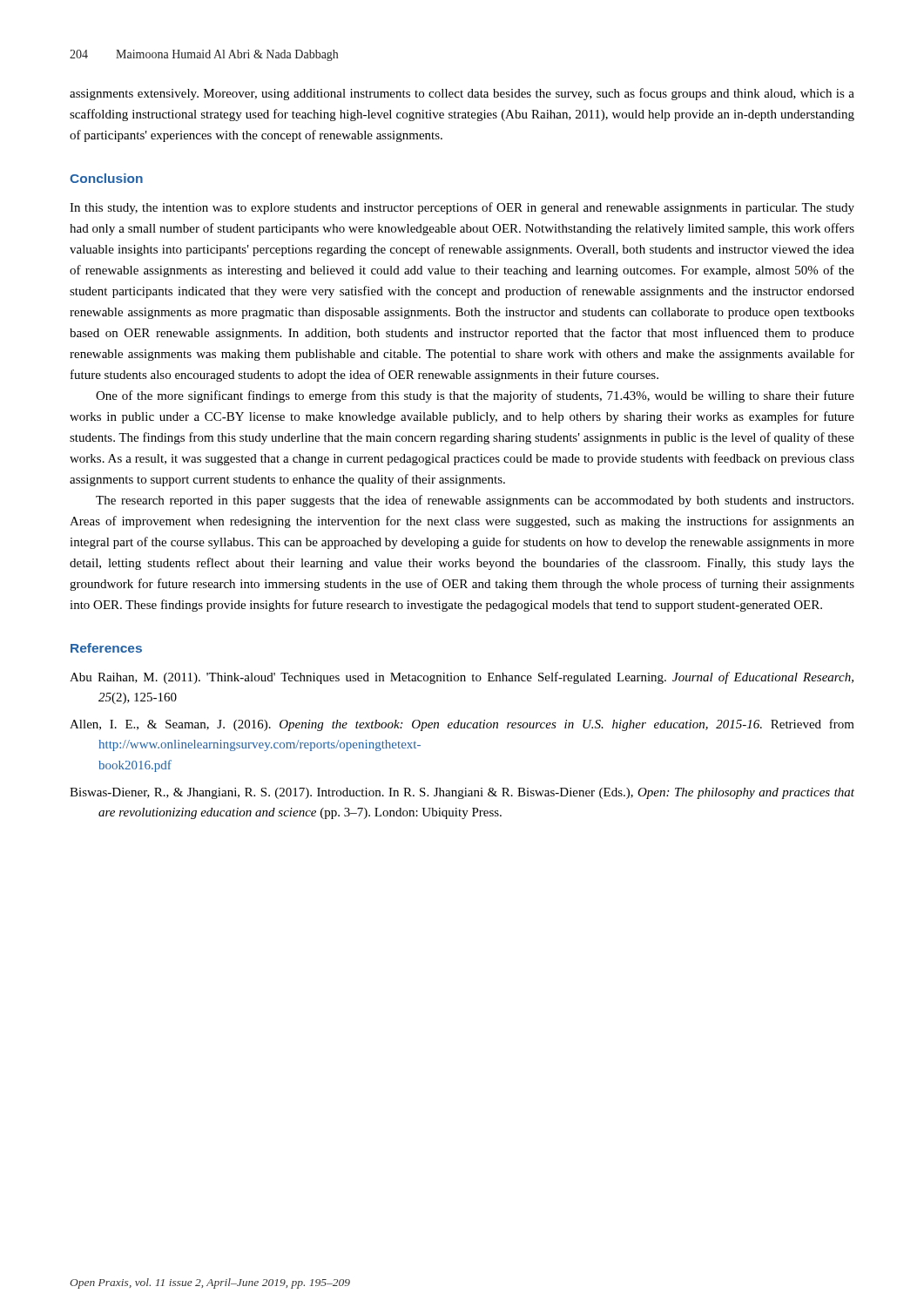Viewport: 924px width, 1307px height.
Task: Locate the block starting "assignments extensively. Moreover, using additional"
Action: pos(462,114)
